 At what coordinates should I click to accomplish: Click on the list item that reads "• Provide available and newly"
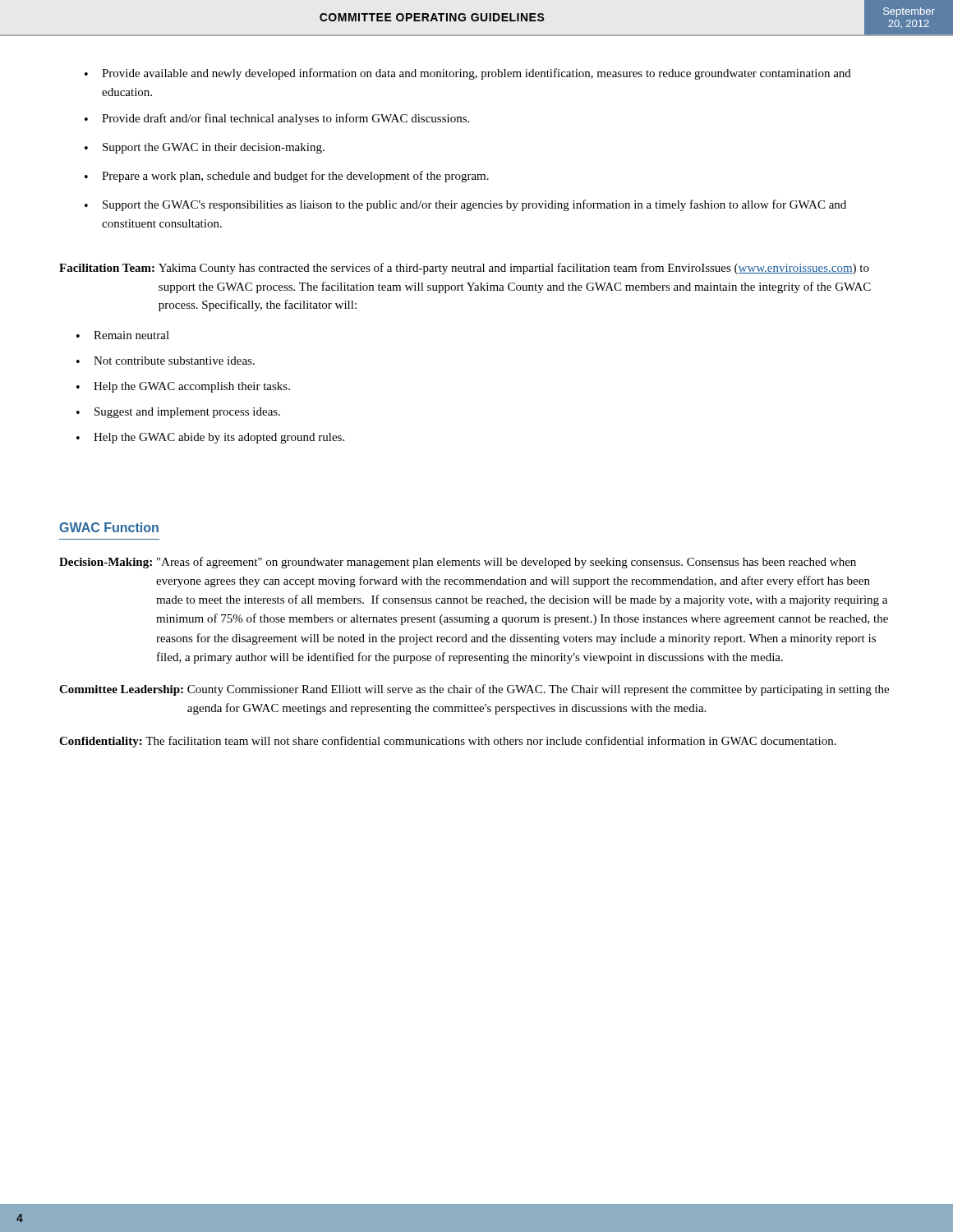point(489,83)
